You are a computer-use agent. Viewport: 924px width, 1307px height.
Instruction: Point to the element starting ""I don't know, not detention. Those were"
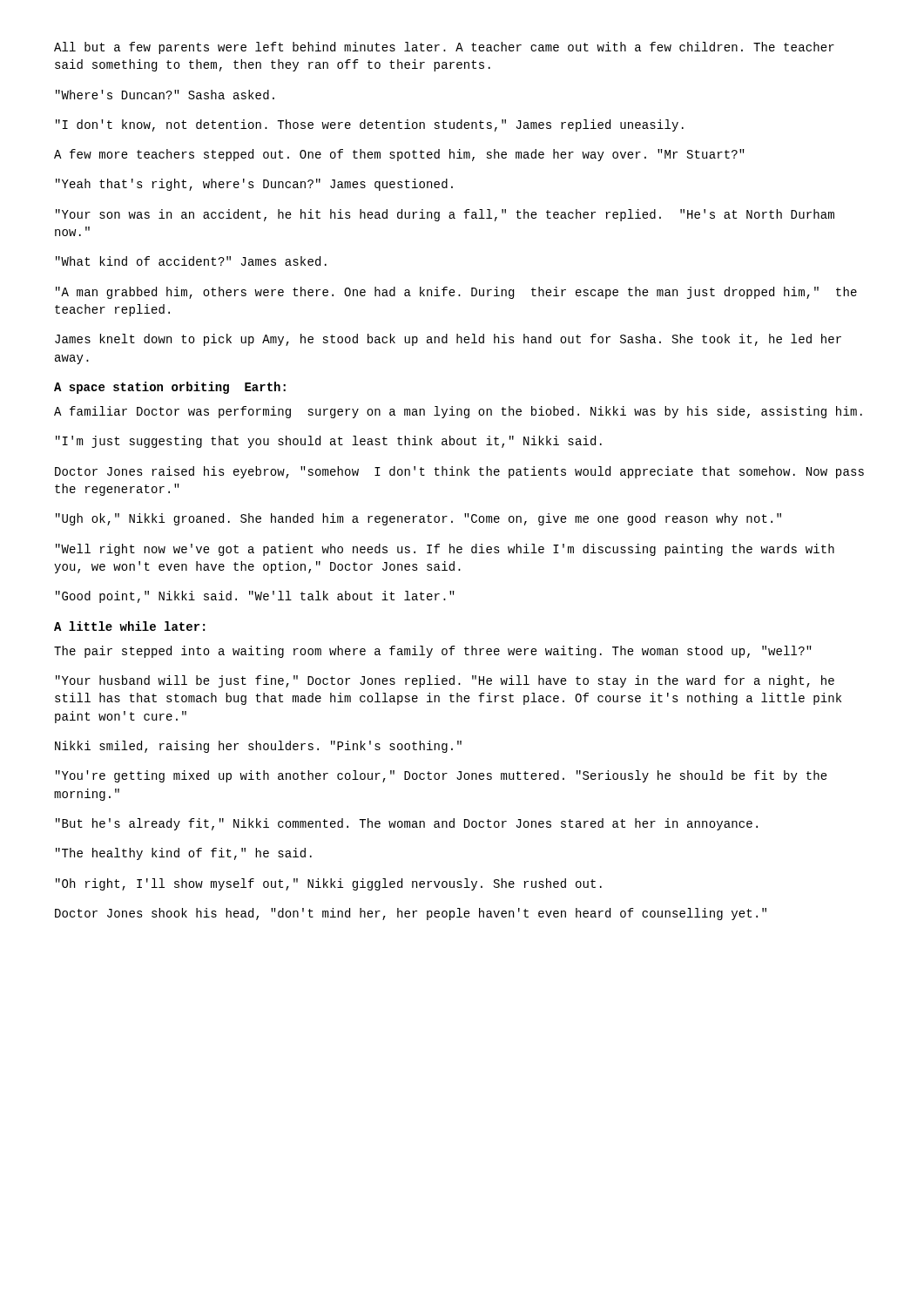pyautogui.click(x=370, y=125)
